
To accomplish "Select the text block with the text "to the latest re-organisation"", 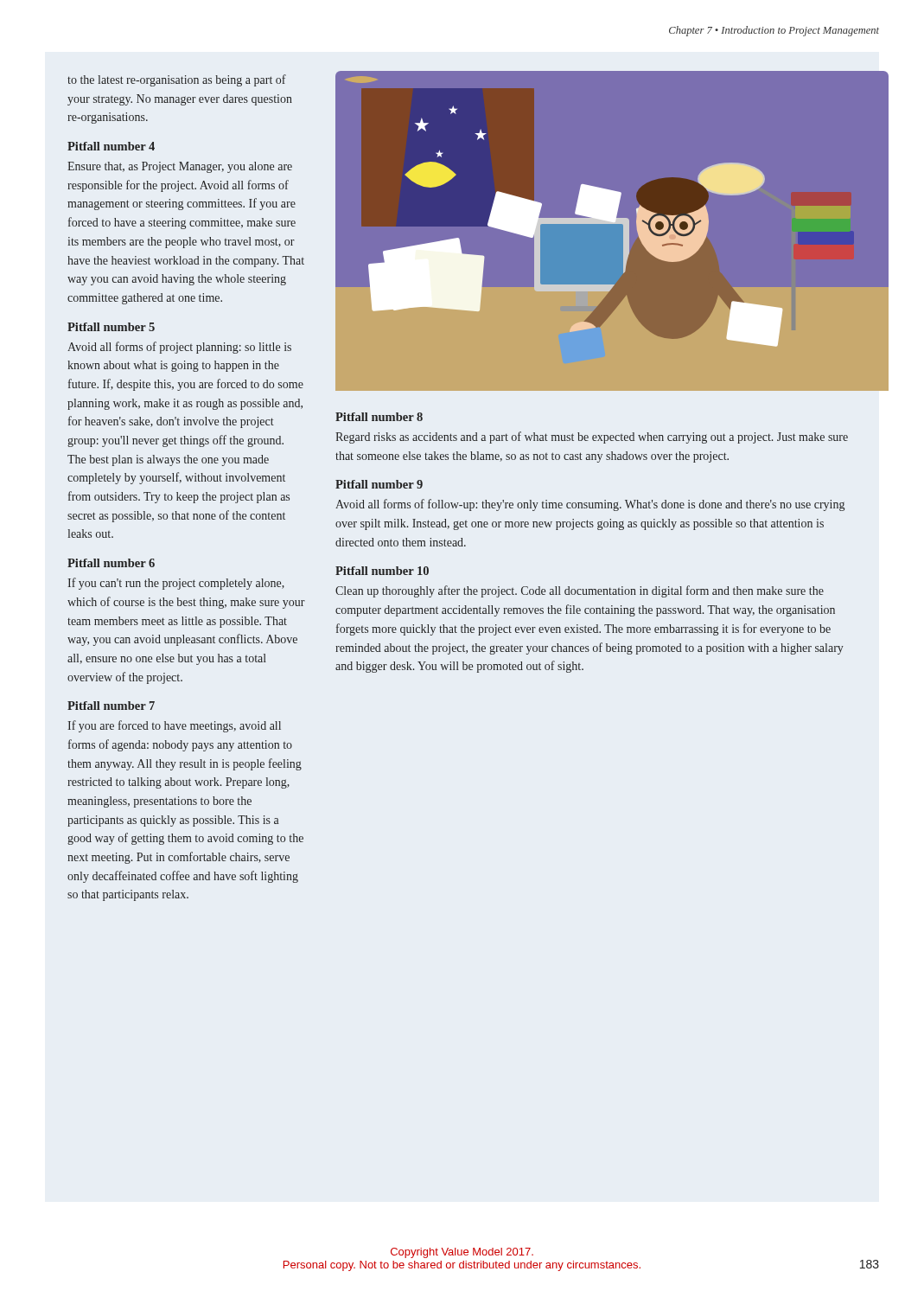I will (x=187, y=99).
